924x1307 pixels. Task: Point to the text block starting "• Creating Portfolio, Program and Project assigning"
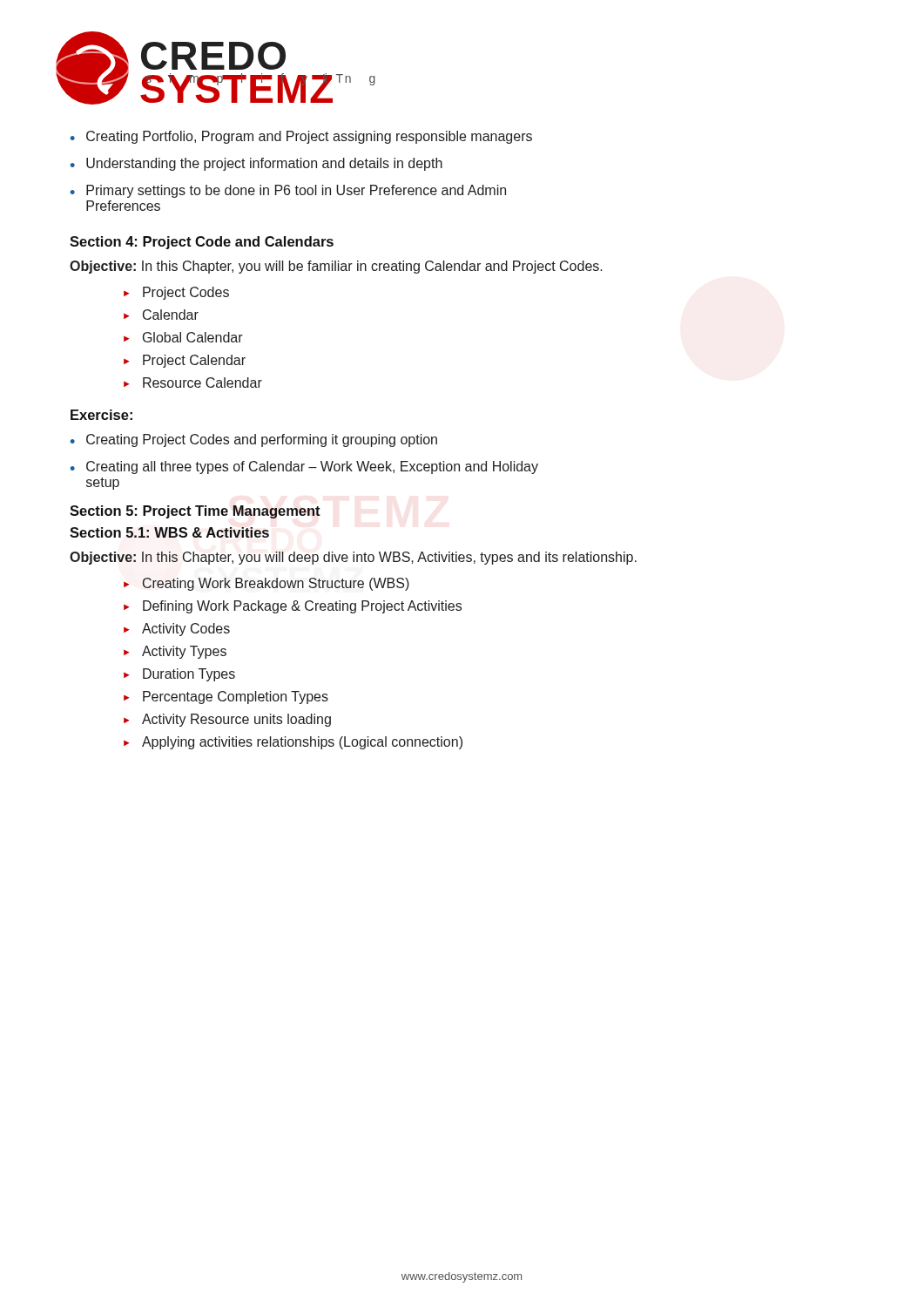tap(301, 139)
